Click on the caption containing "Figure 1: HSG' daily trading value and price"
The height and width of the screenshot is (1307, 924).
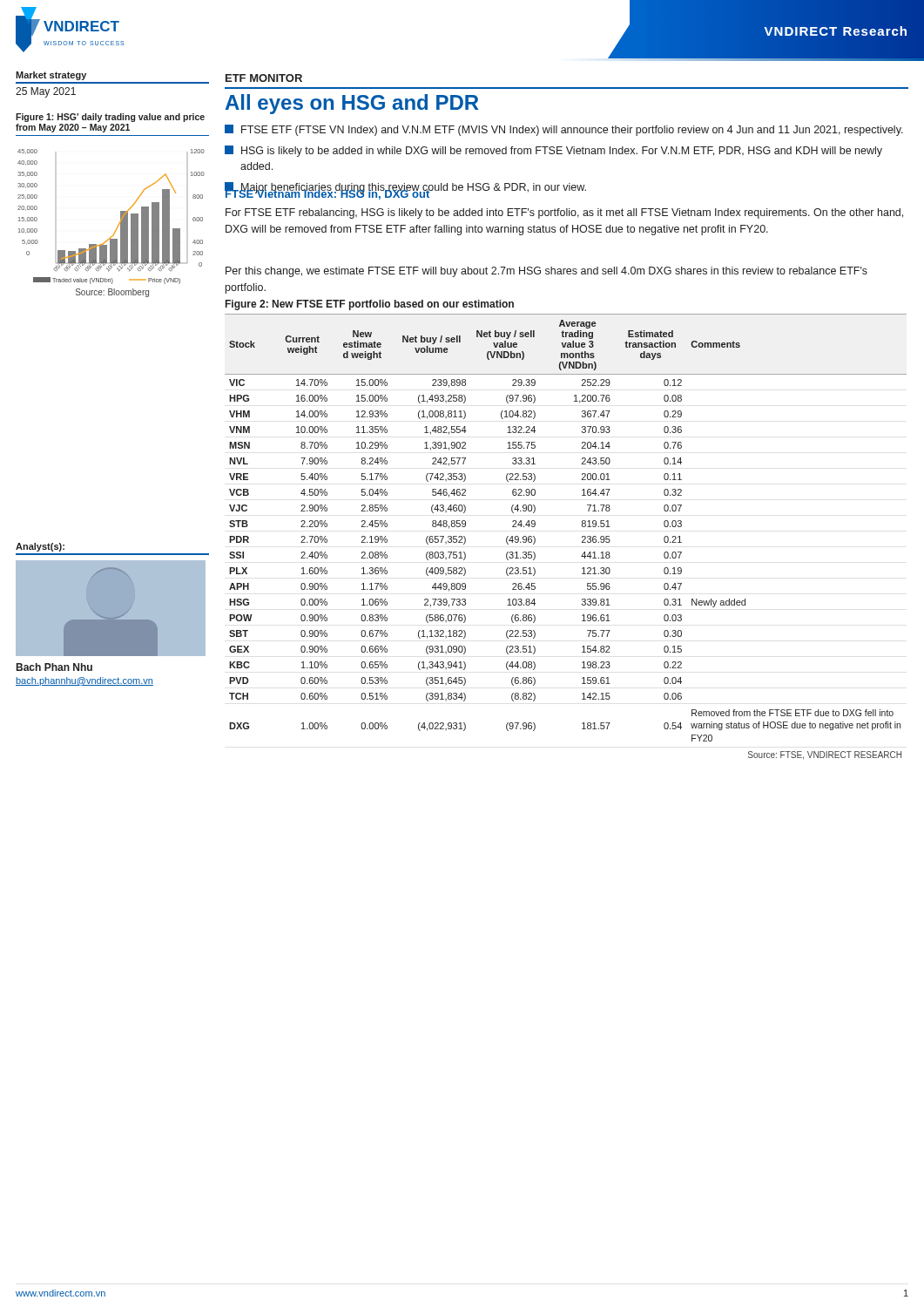tap(110, 122)
